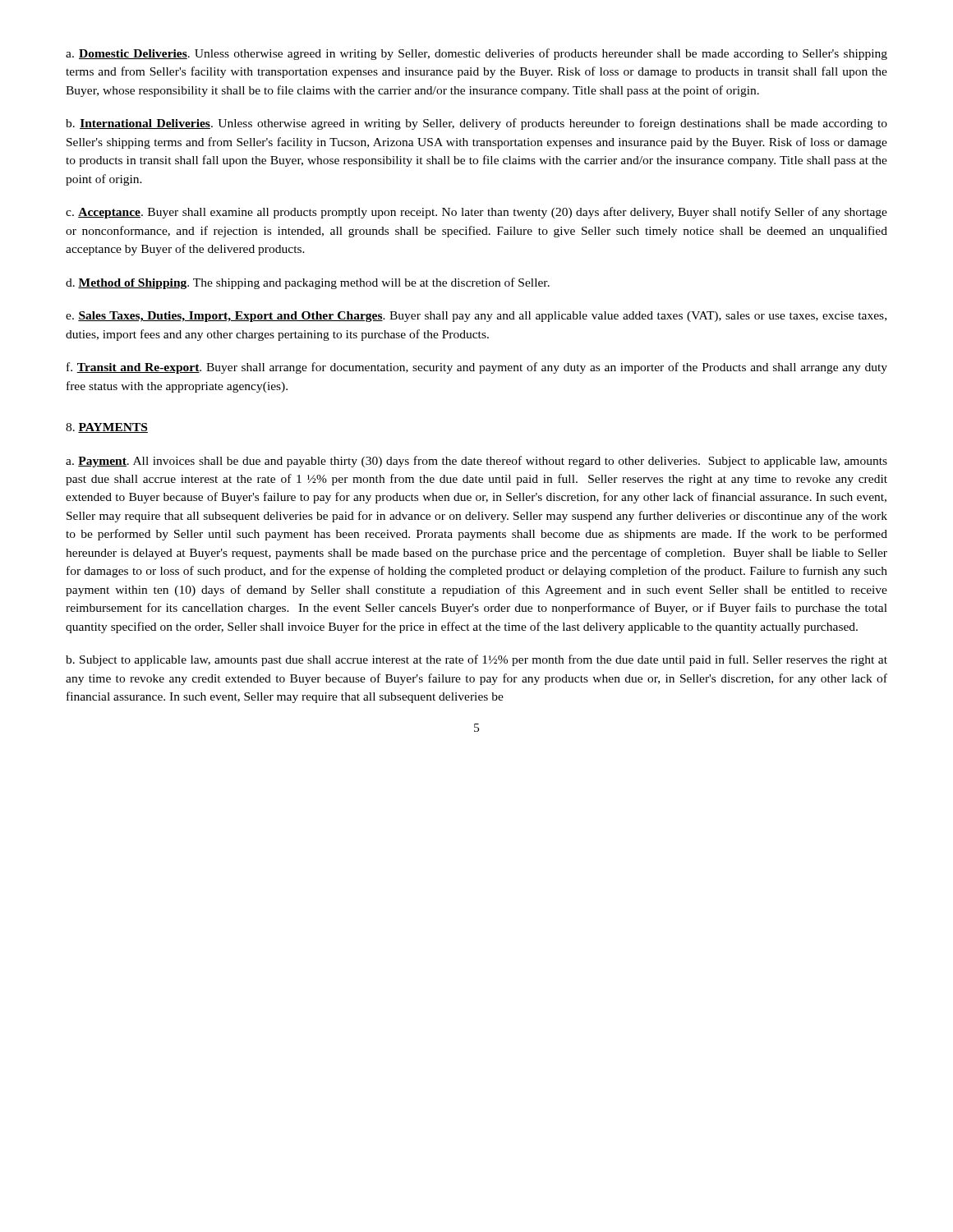The image size is (953, 1232).
Task: Navigate to the region starting "b. Subject to applicable law, amounts past"
Action: point(476,678)
